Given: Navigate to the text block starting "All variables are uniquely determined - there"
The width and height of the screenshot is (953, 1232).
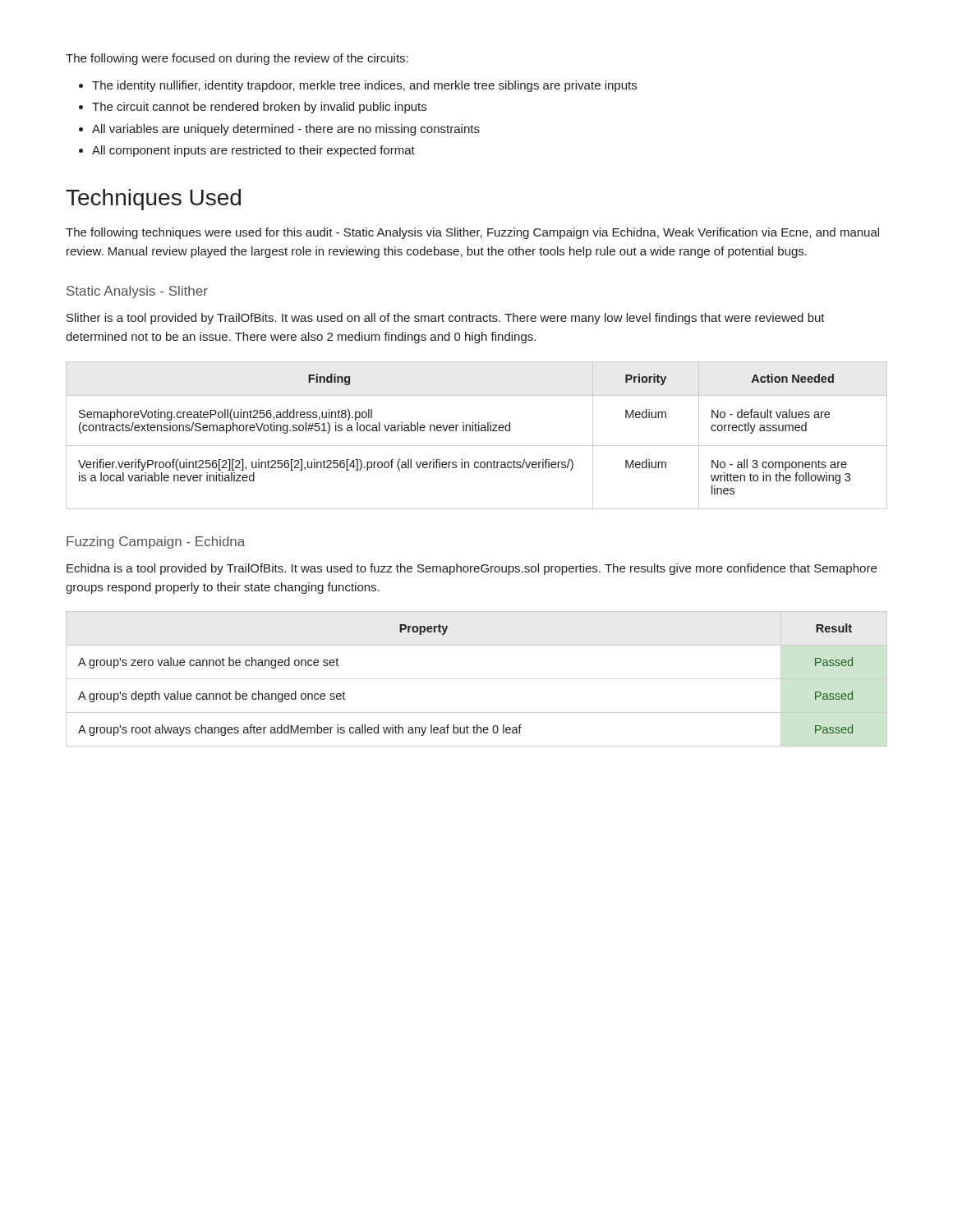Looking at the screenshot, I should [x=286, y=128].
